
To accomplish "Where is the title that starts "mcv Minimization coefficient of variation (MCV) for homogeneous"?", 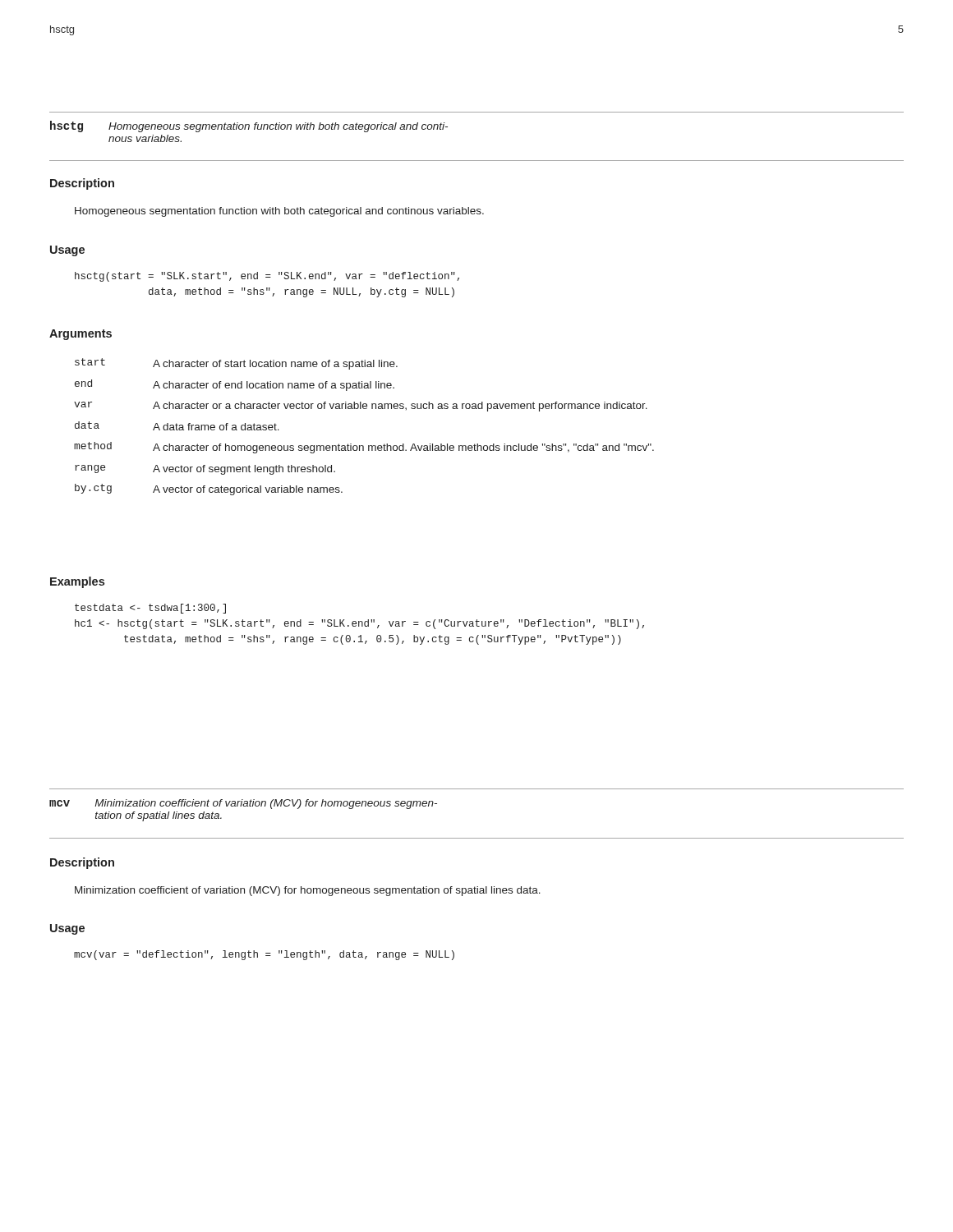I will pyautogui.click(x=243, y=804).
